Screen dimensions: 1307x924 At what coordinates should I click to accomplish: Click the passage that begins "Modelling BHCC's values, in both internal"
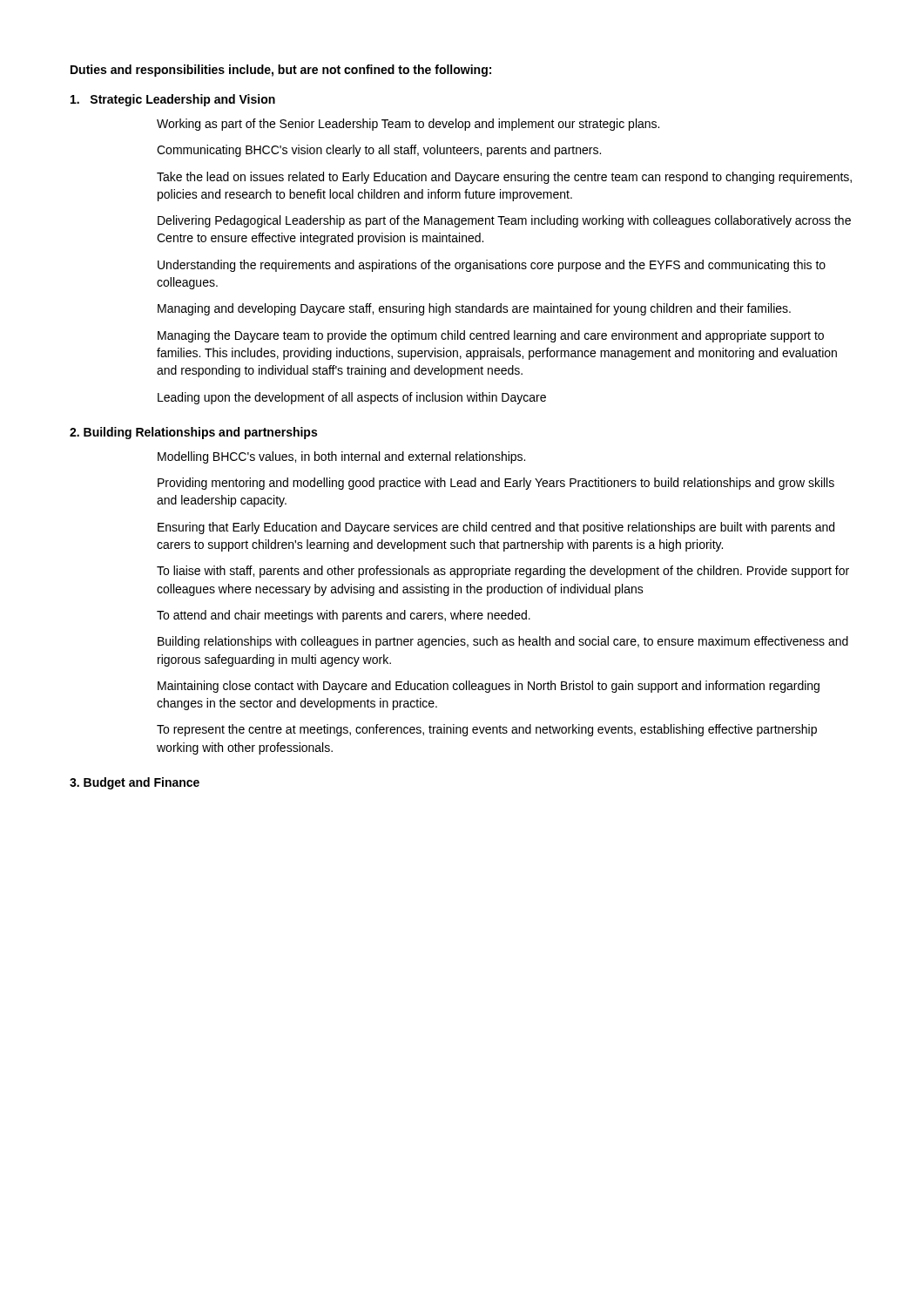click(x=342, y=456)
